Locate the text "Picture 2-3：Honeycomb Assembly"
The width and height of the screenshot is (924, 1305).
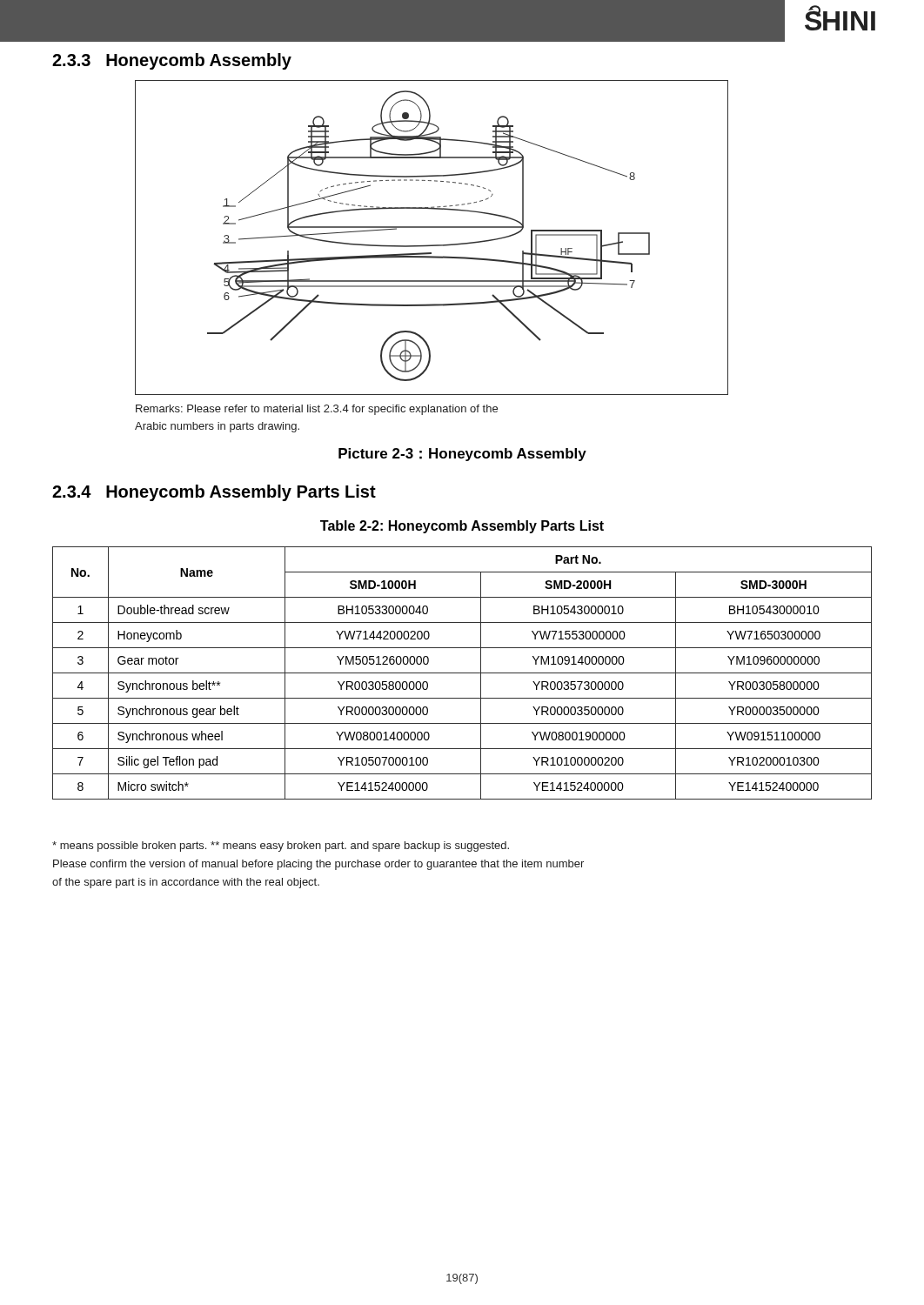click(462, 454)
